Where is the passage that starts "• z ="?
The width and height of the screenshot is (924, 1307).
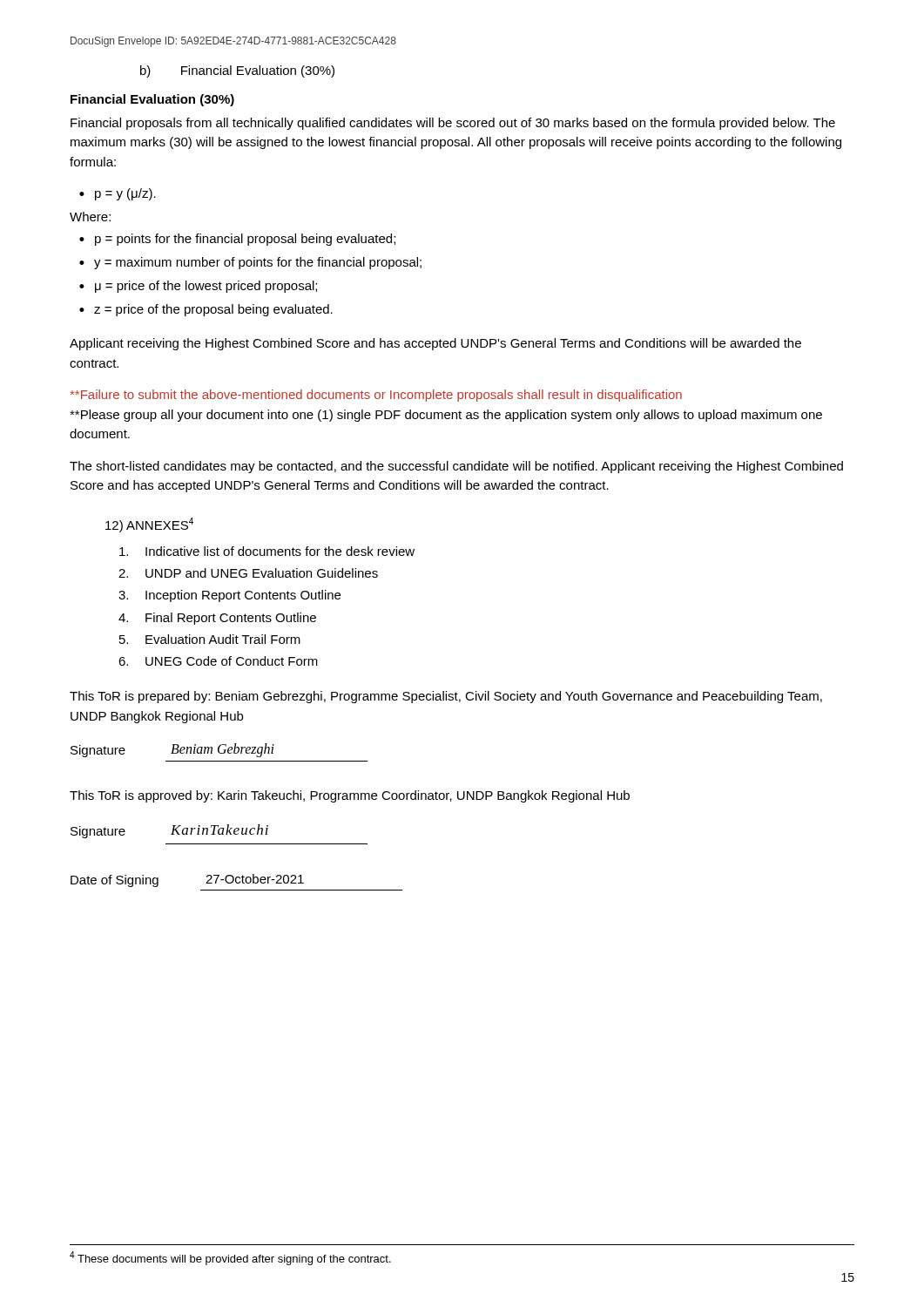click(x=206, y=310)
